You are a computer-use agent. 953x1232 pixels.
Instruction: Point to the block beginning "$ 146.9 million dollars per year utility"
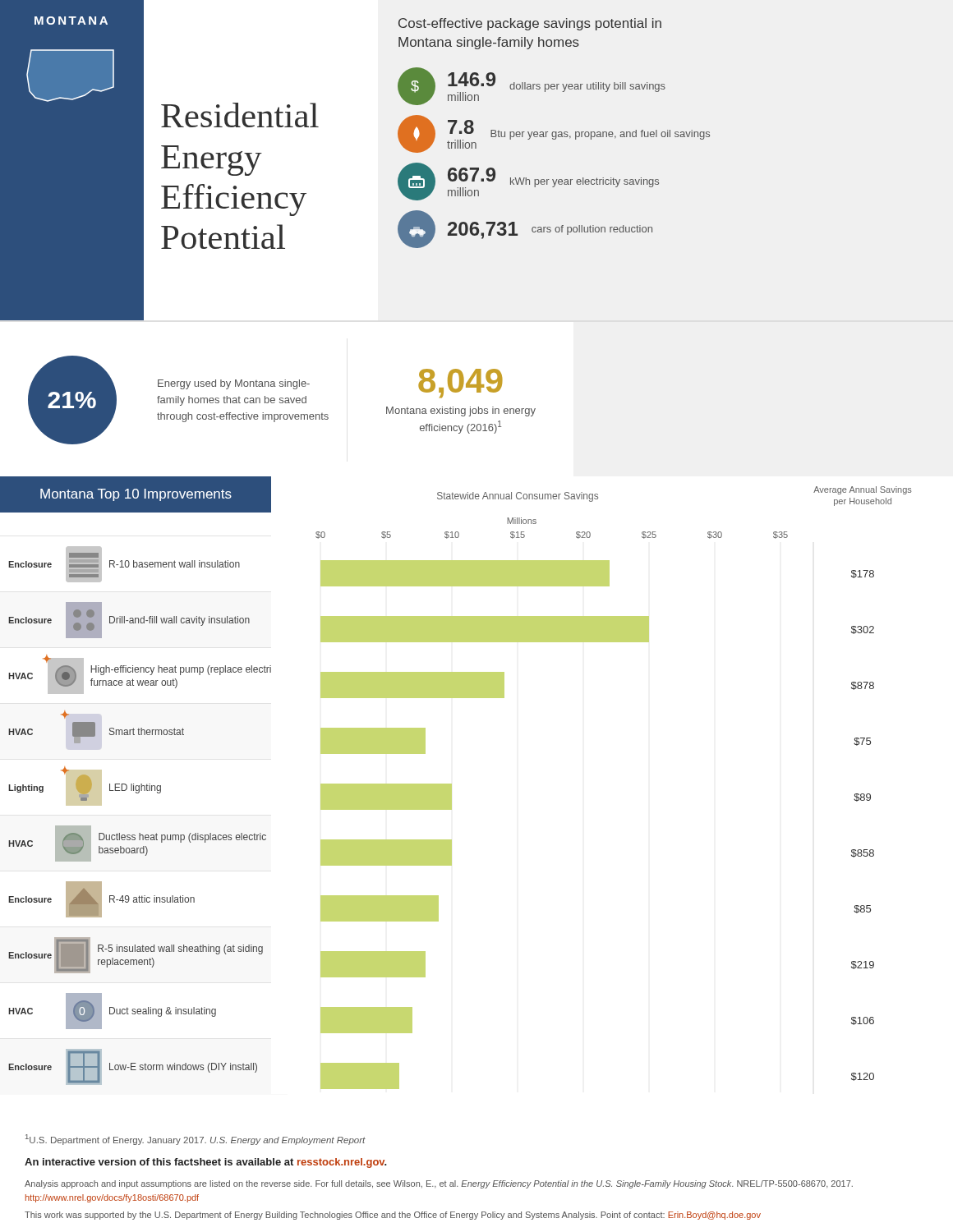[532, 86]
